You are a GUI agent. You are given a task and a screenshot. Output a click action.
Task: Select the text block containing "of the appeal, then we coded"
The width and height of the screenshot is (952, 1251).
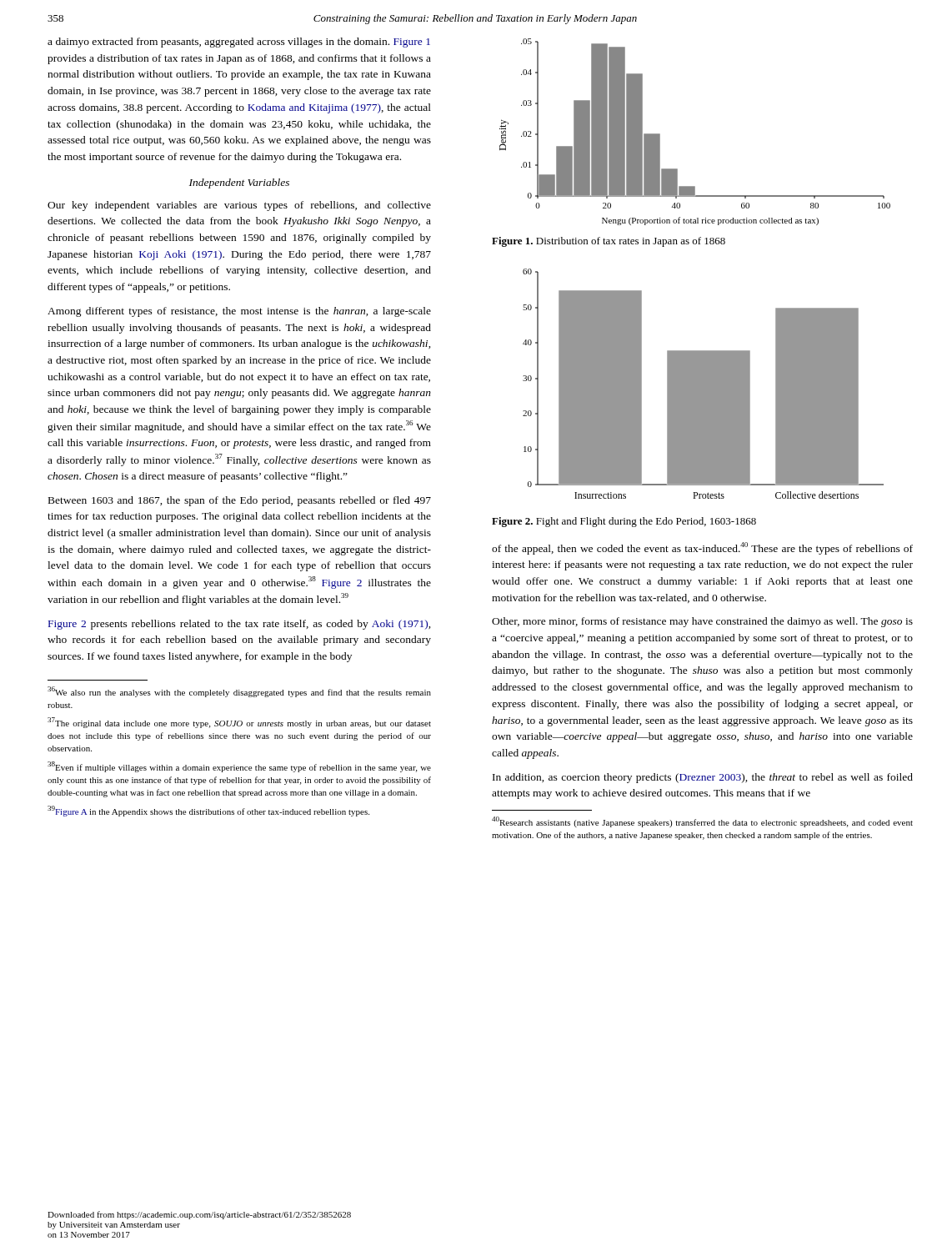point(702,572)
